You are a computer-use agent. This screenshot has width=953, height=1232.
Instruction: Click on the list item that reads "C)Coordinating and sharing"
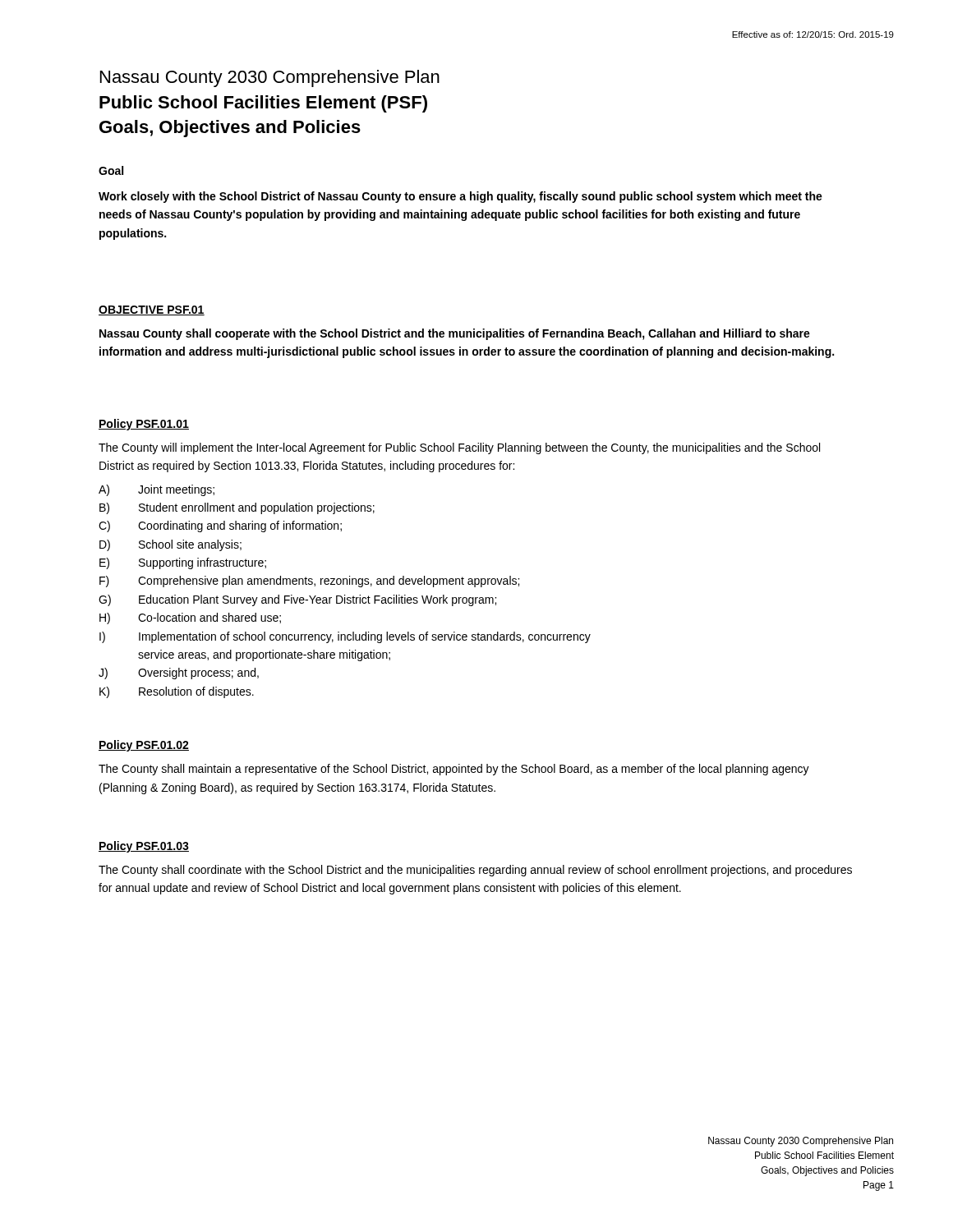point(220,526)
